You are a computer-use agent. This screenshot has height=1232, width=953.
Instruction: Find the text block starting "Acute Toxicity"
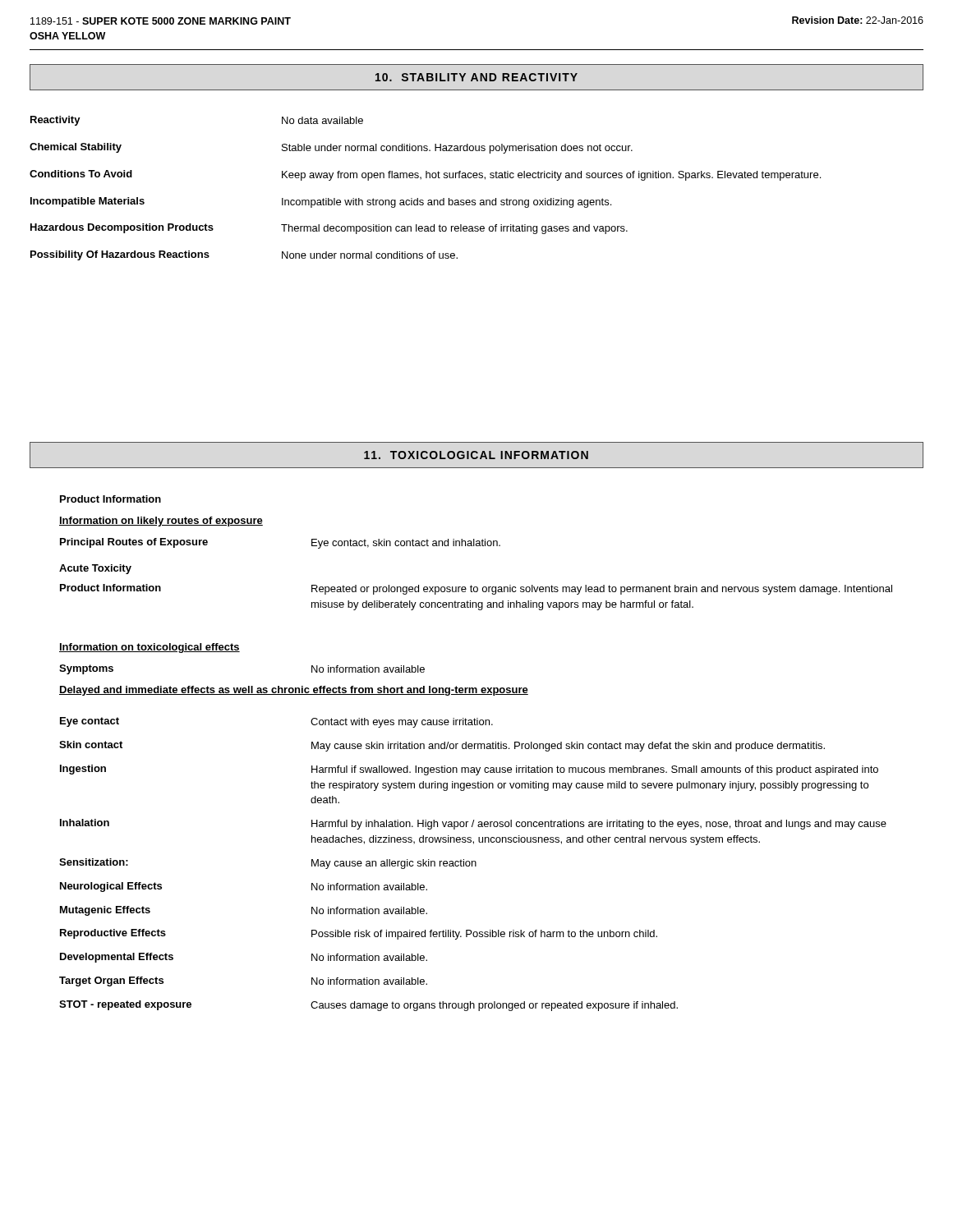[x=95, y=568]
